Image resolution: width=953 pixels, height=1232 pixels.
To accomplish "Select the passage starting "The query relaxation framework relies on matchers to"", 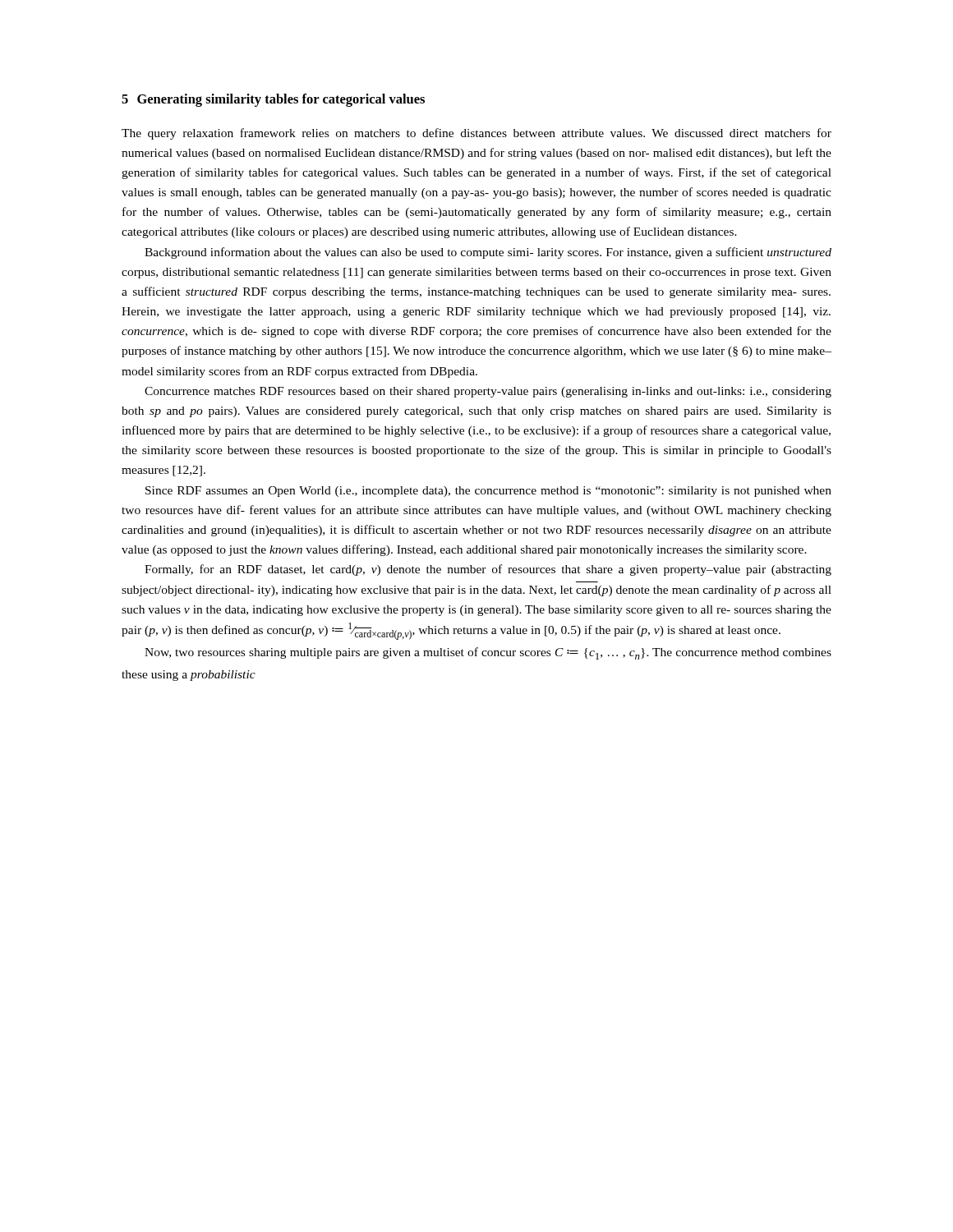I will point(476,182).
